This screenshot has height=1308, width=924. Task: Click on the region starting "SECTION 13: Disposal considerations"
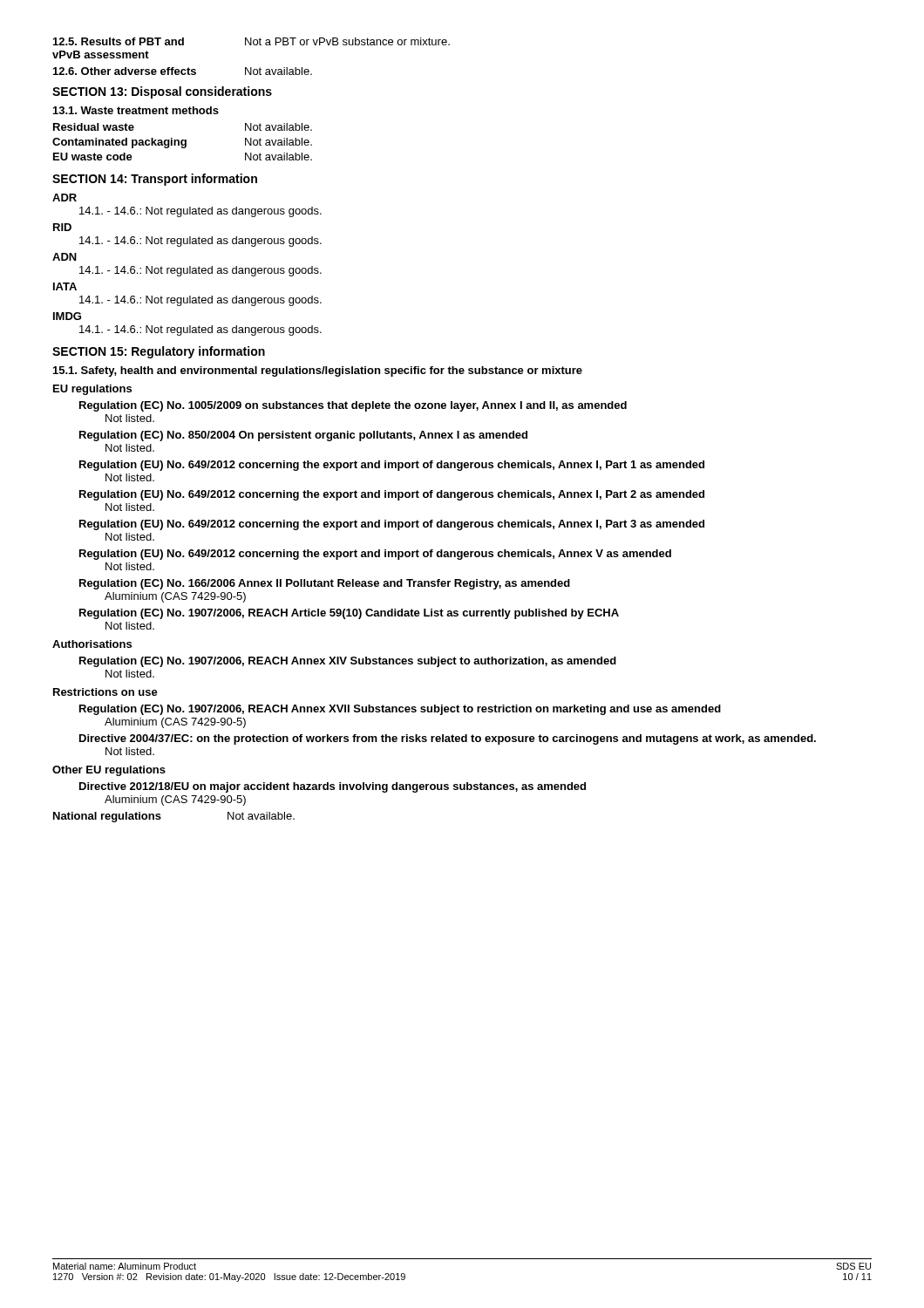[x=162, y=92]
